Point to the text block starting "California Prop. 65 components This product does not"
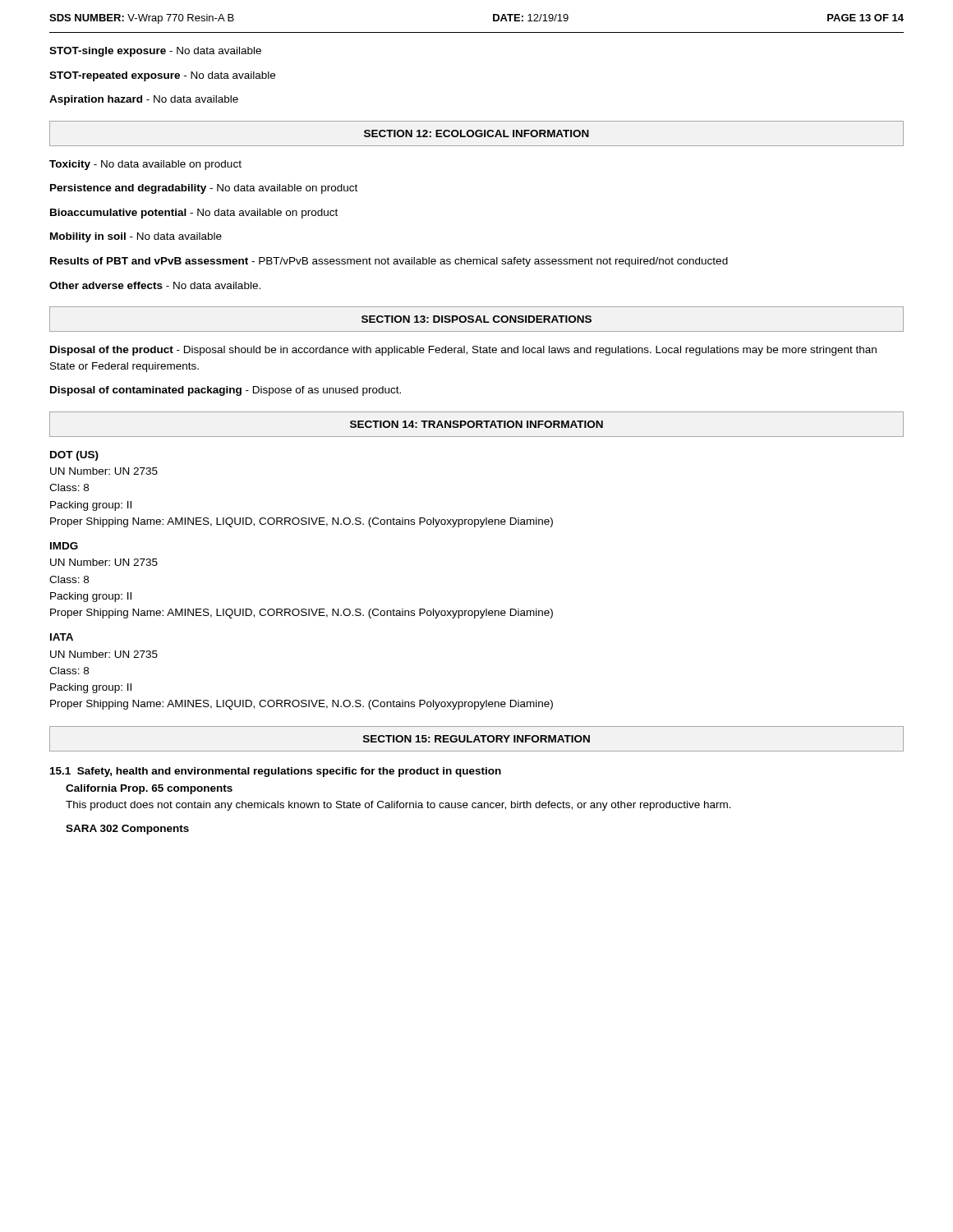Image resolution: width=953 pixels, height=1232 pixels. [x=399, y=796]
